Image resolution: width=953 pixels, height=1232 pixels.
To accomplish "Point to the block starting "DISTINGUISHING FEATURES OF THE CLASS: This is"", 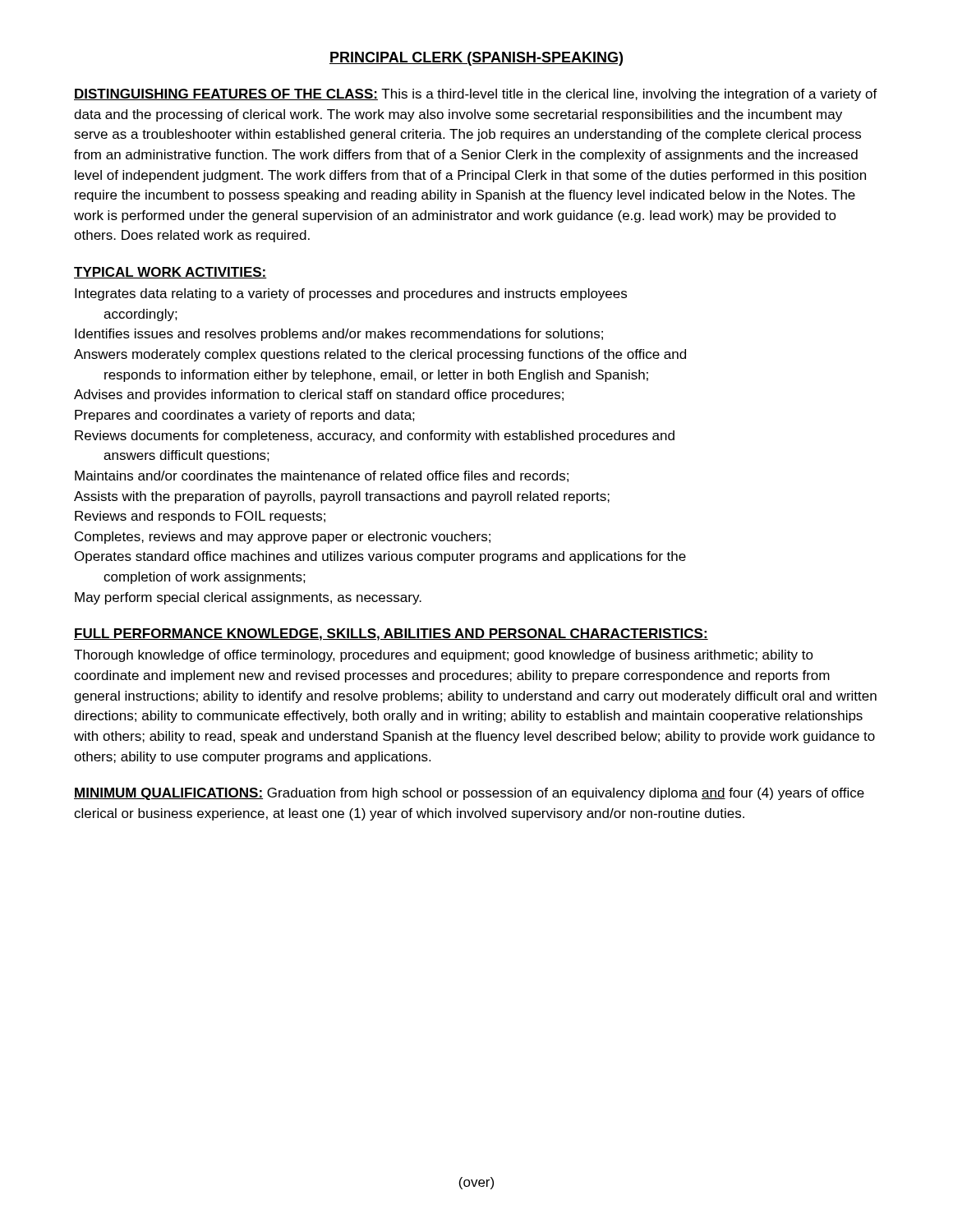I will point(475,165).
